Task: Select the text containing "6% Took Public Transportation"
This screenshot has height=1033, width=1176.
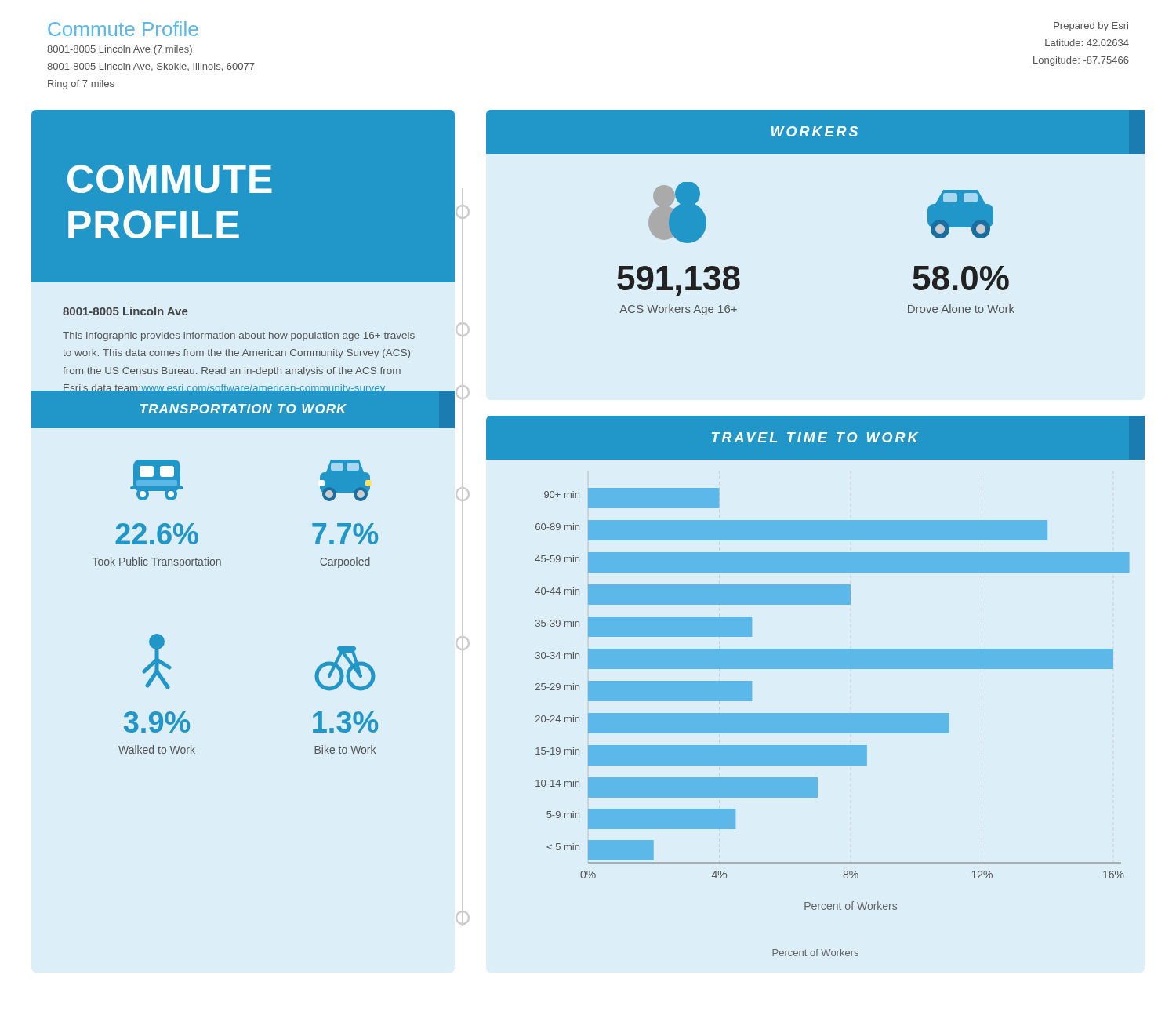Action: 157,480
